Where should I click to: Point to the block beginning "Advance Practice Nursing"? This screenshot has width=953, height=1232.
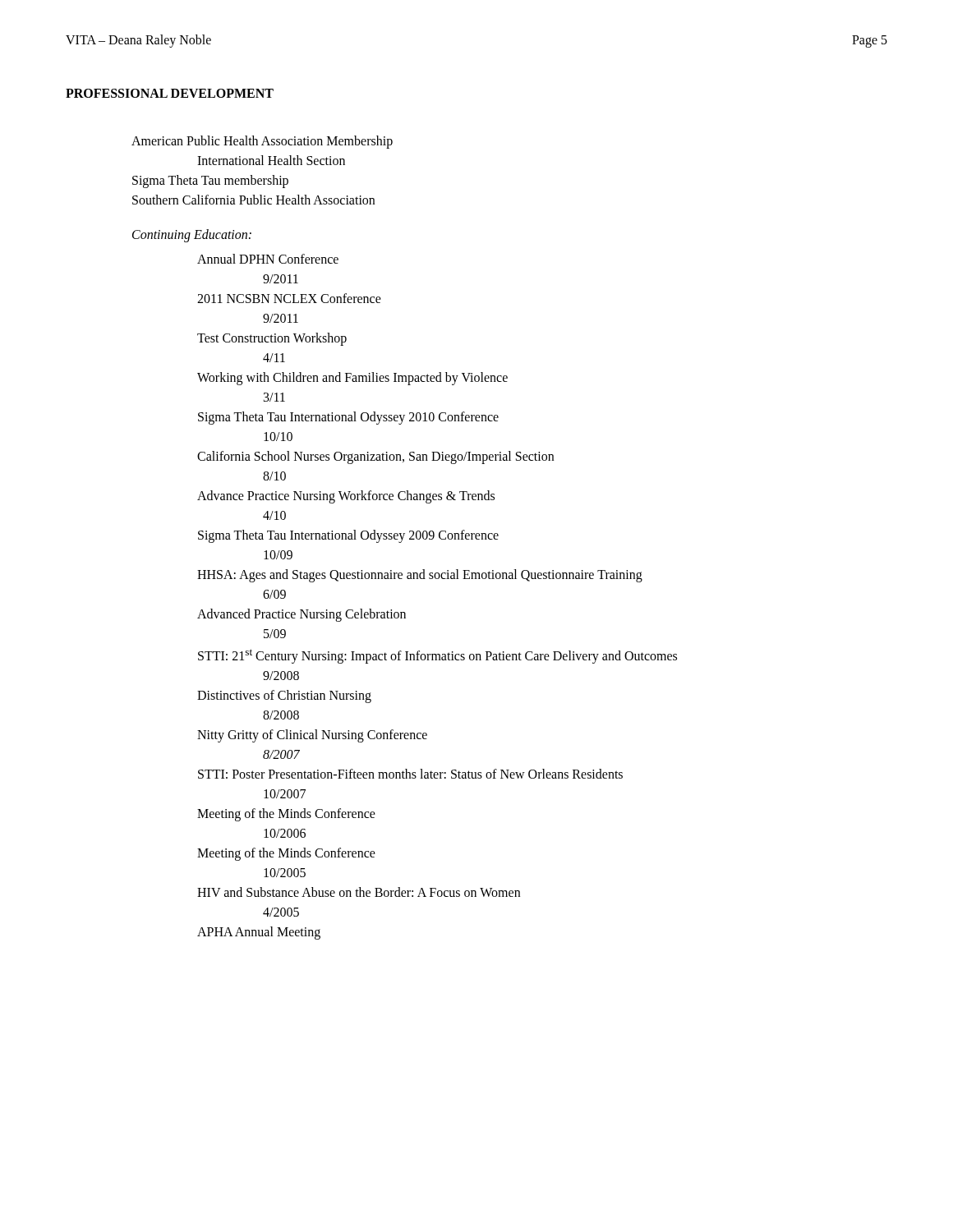(346, 507)
